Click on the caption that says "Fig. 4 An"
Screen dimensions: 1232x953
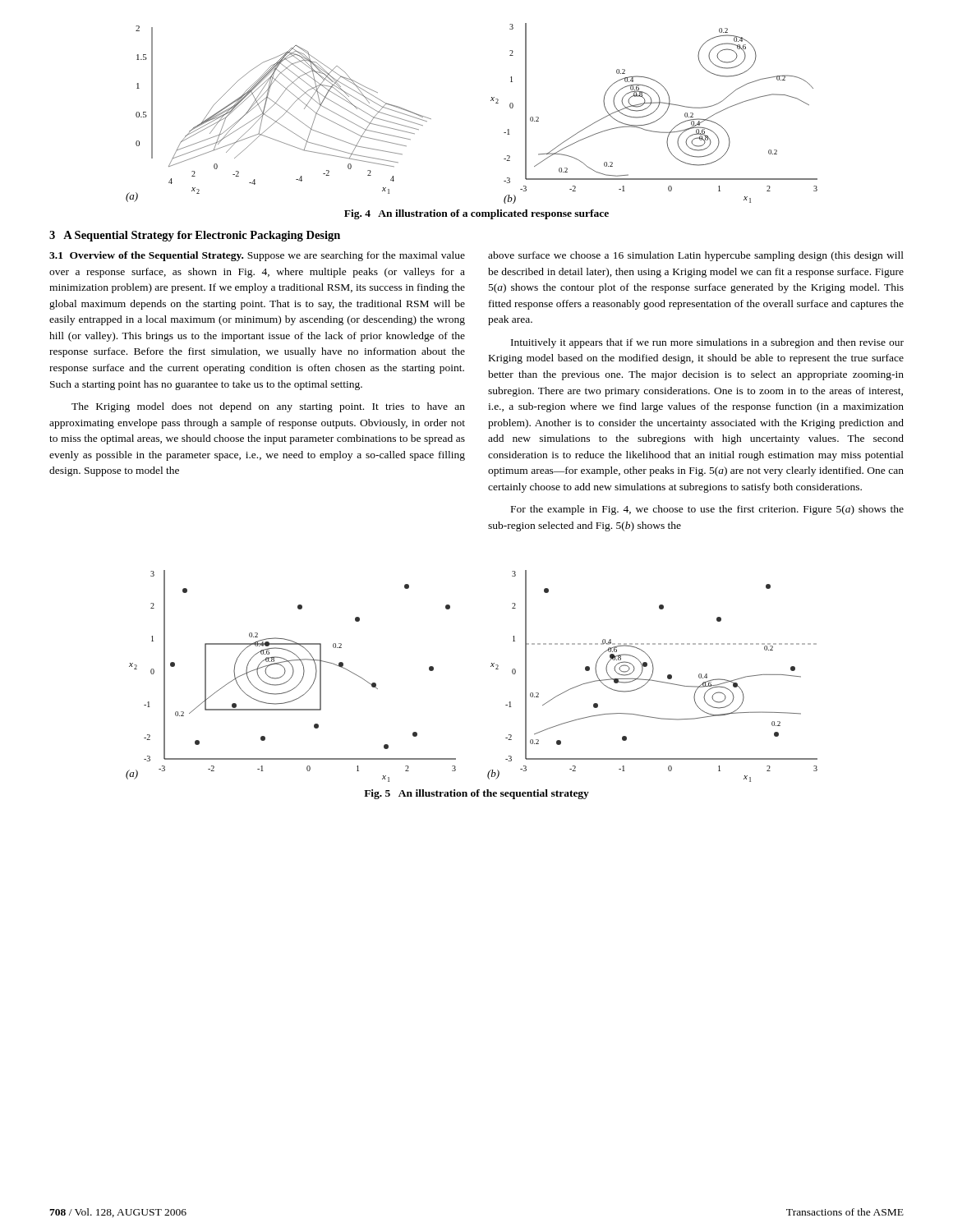point(476,213)
